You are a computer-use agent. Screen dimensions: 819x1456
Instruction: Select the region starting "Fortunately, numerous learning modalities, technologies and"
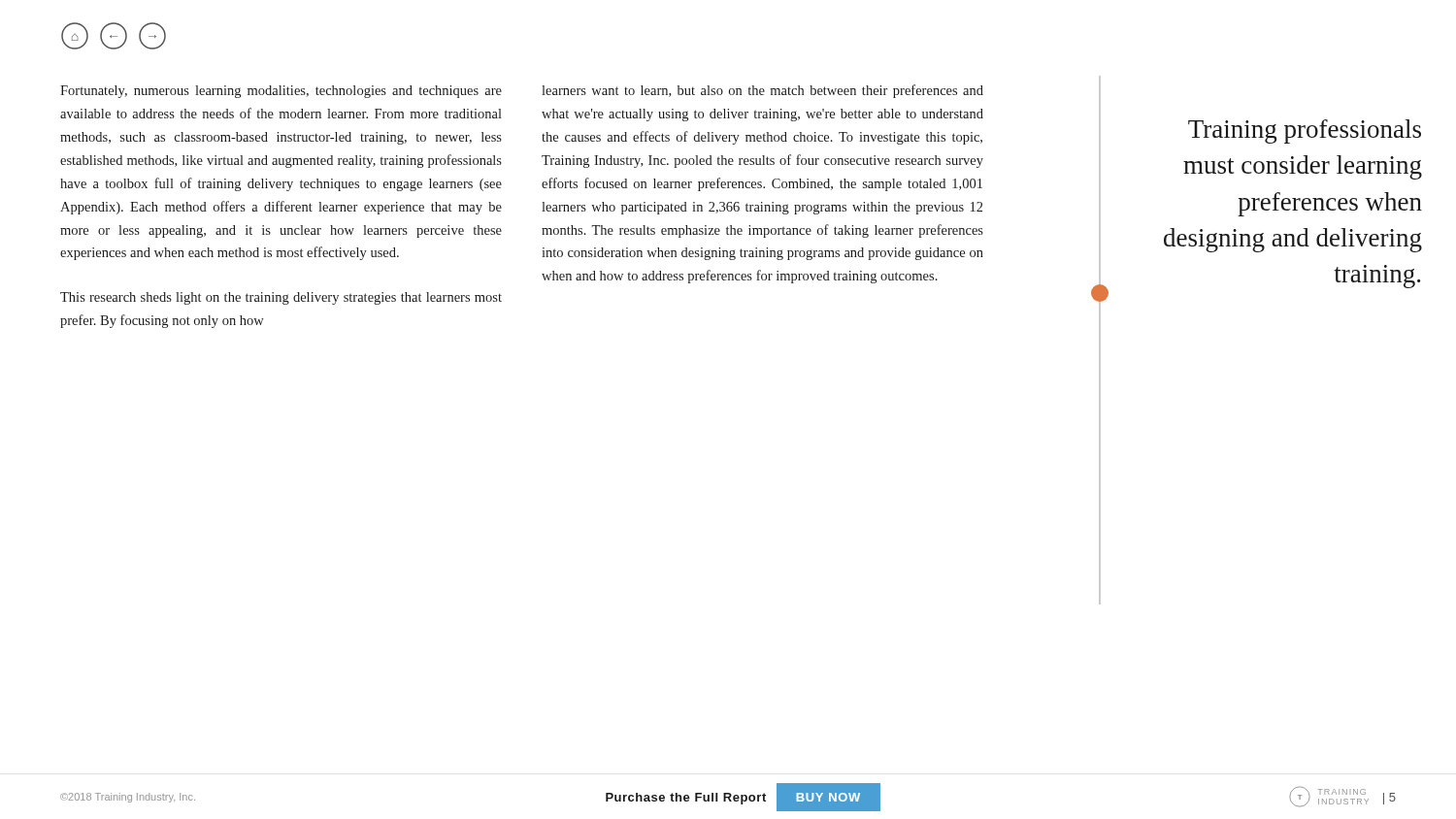click(x=281, y=206)
